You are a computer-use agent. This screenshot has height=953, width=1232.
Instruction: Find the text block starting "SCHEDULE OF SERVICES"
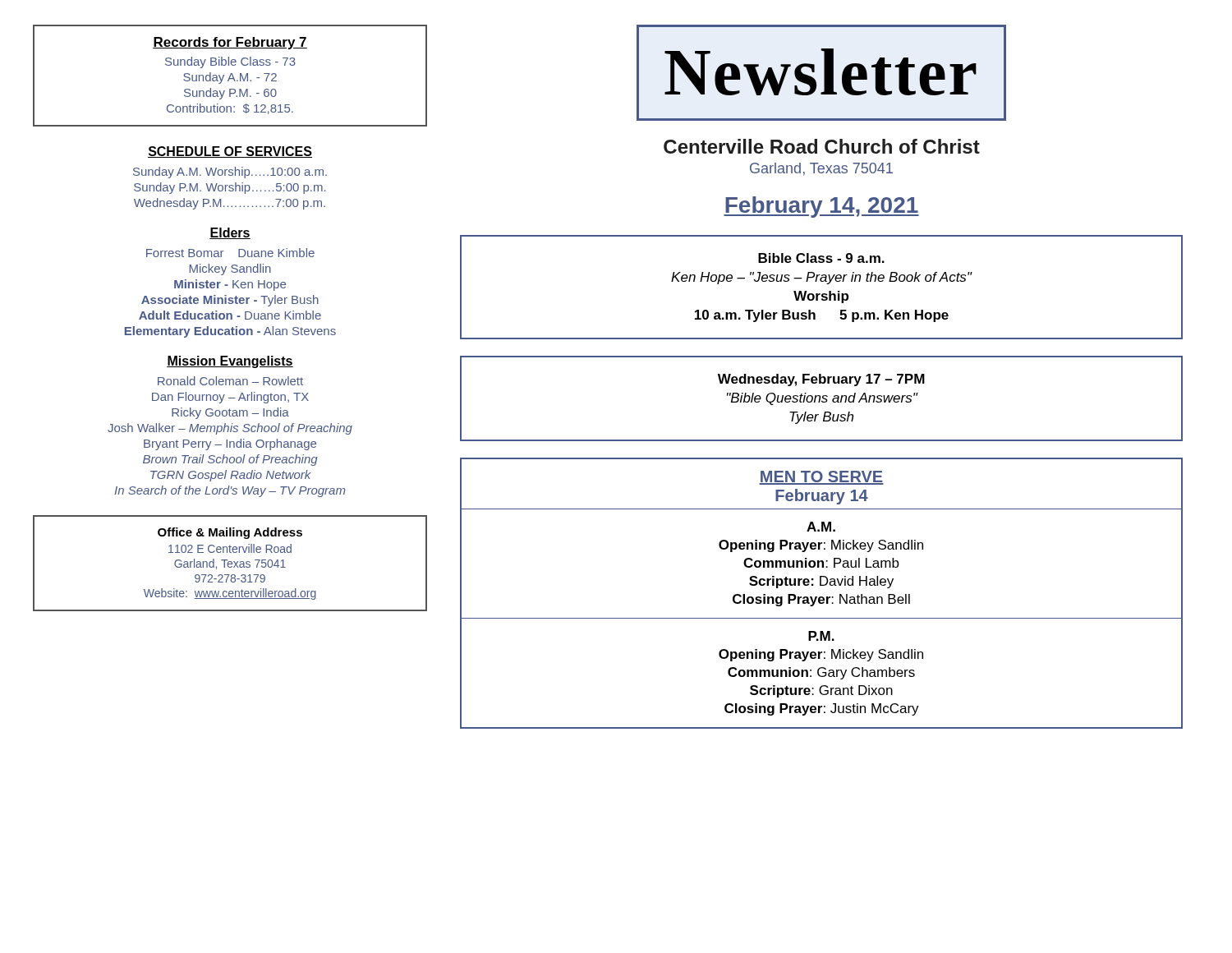coord(230,177)
